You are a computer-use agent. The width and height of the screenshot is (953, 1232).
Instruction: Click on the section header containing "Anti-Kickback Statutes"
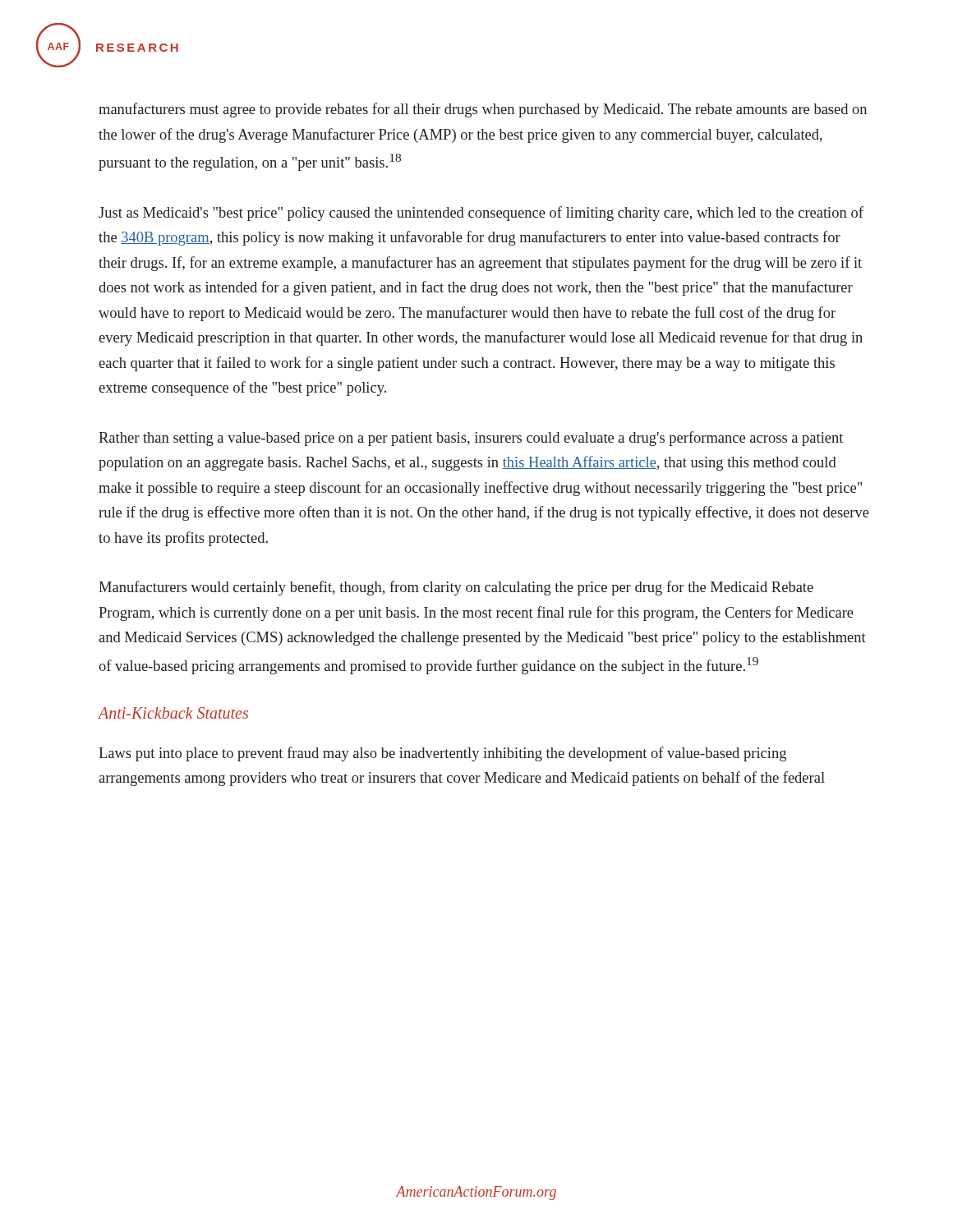(174, 713)
